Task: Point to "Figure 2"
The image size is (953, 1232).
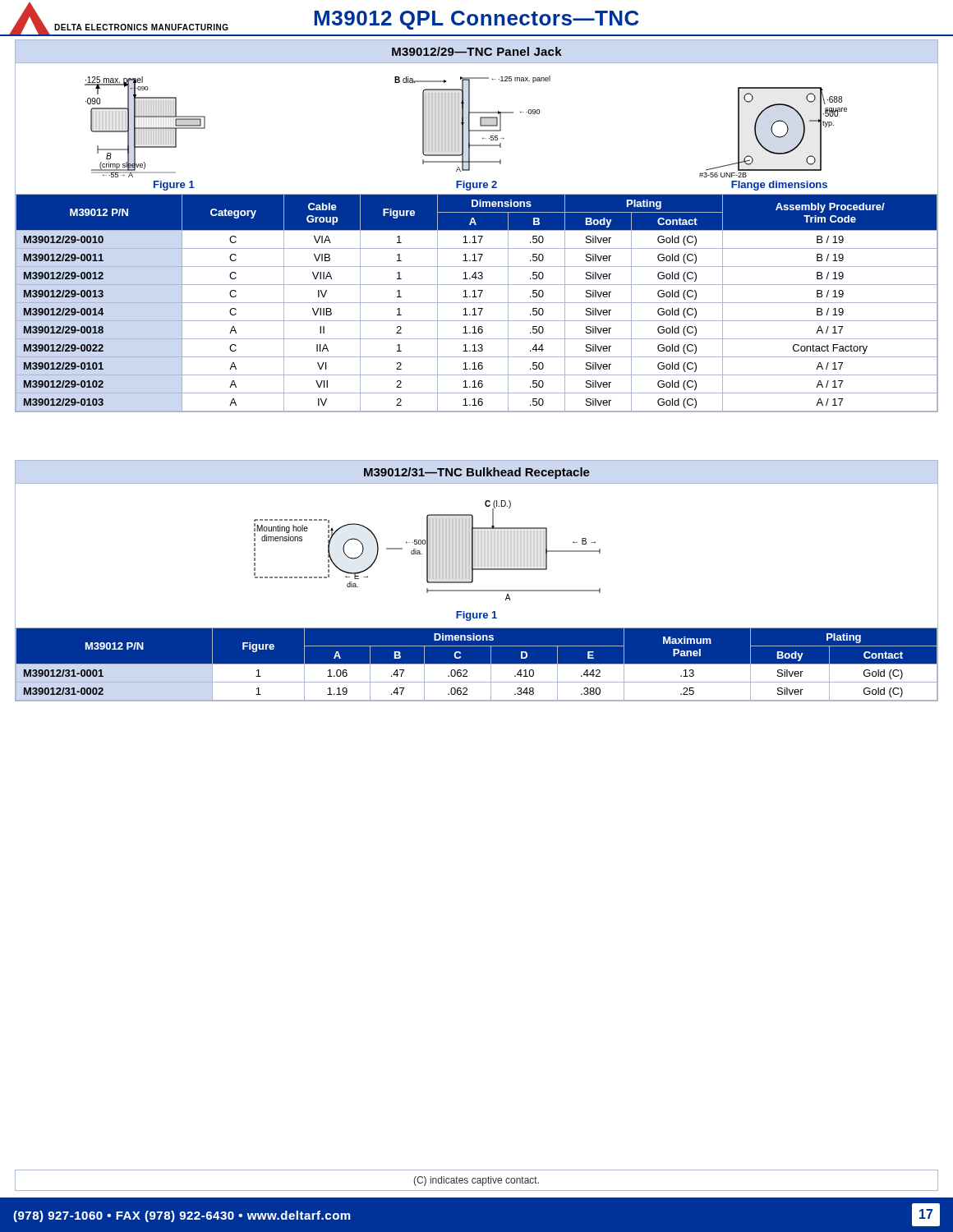Action: click(x=476, y=184)
